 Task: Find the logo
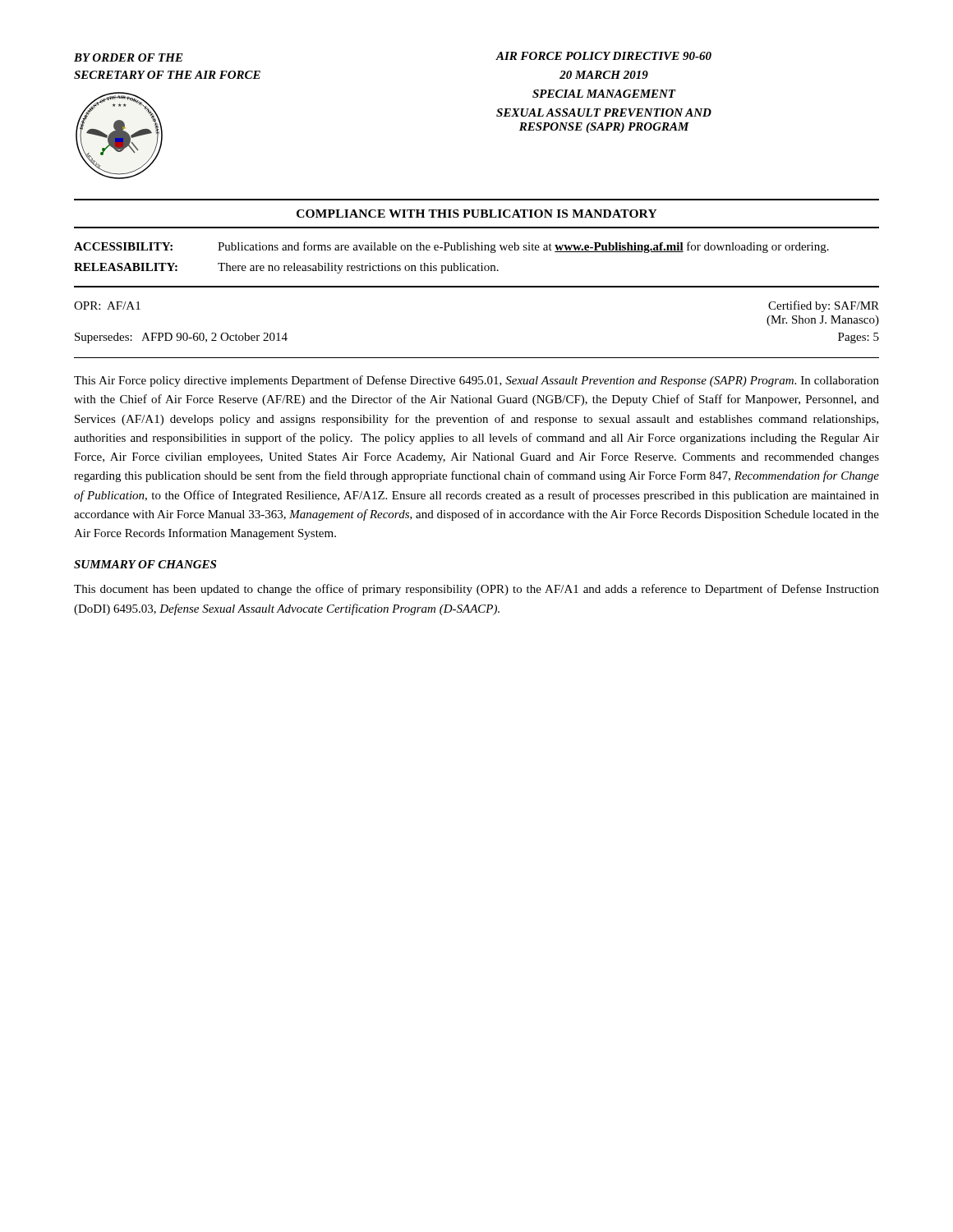coord(119,137)
